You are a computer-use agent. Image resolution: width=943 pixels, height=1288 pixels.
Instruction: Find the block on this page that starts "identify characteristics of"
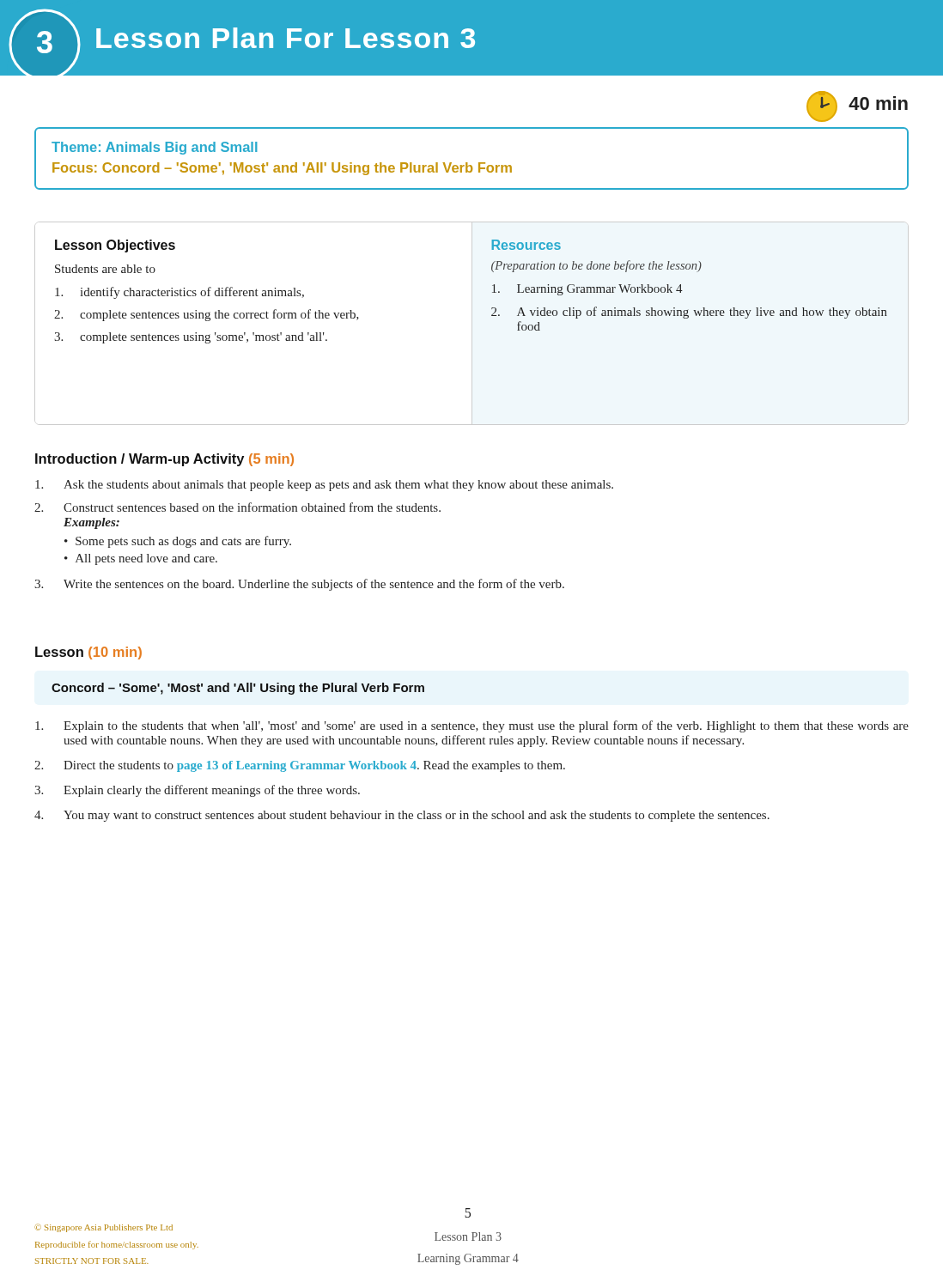(179, 292)
